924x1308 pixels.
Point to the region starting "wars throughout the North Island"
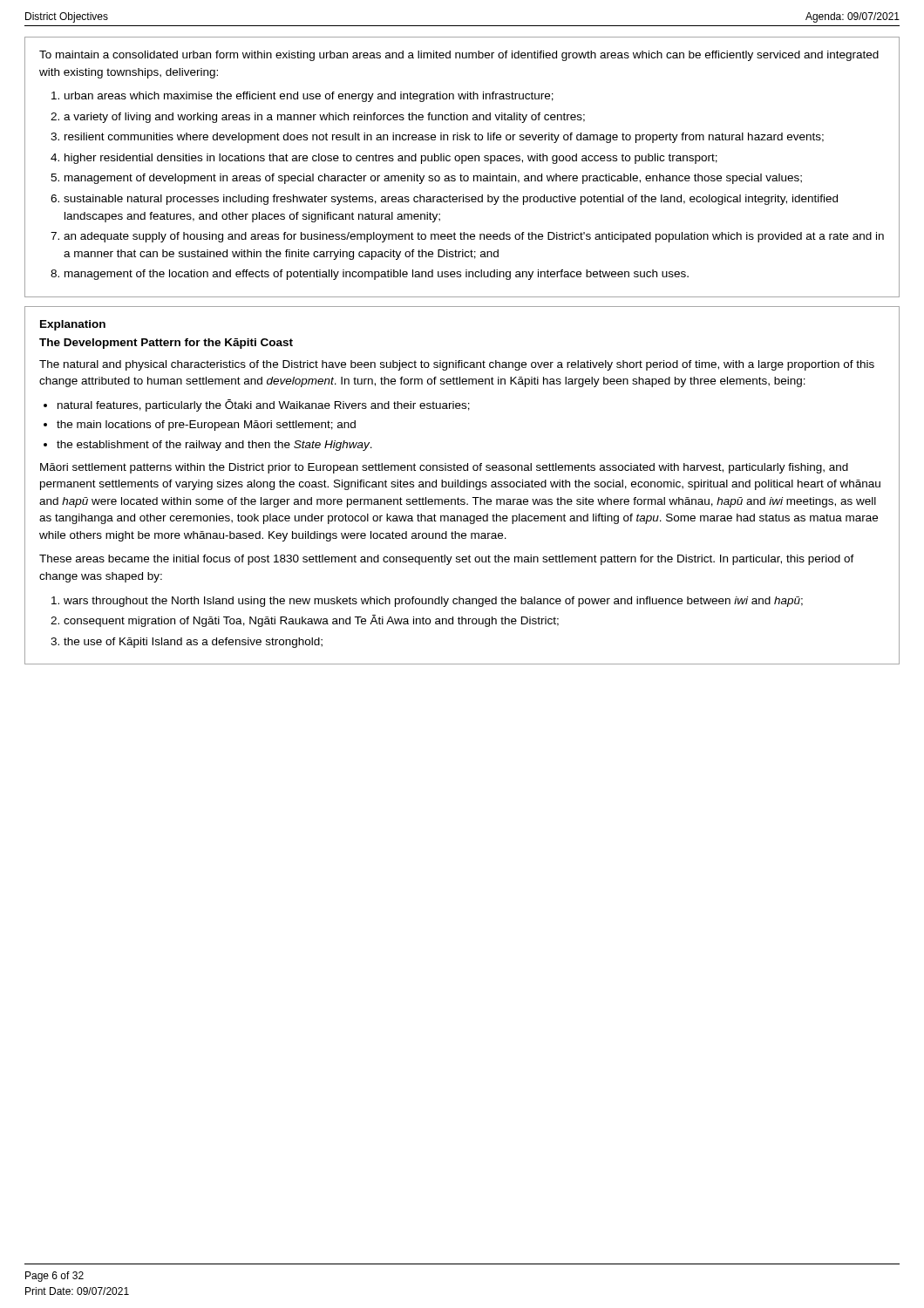(x=474, y=600)
